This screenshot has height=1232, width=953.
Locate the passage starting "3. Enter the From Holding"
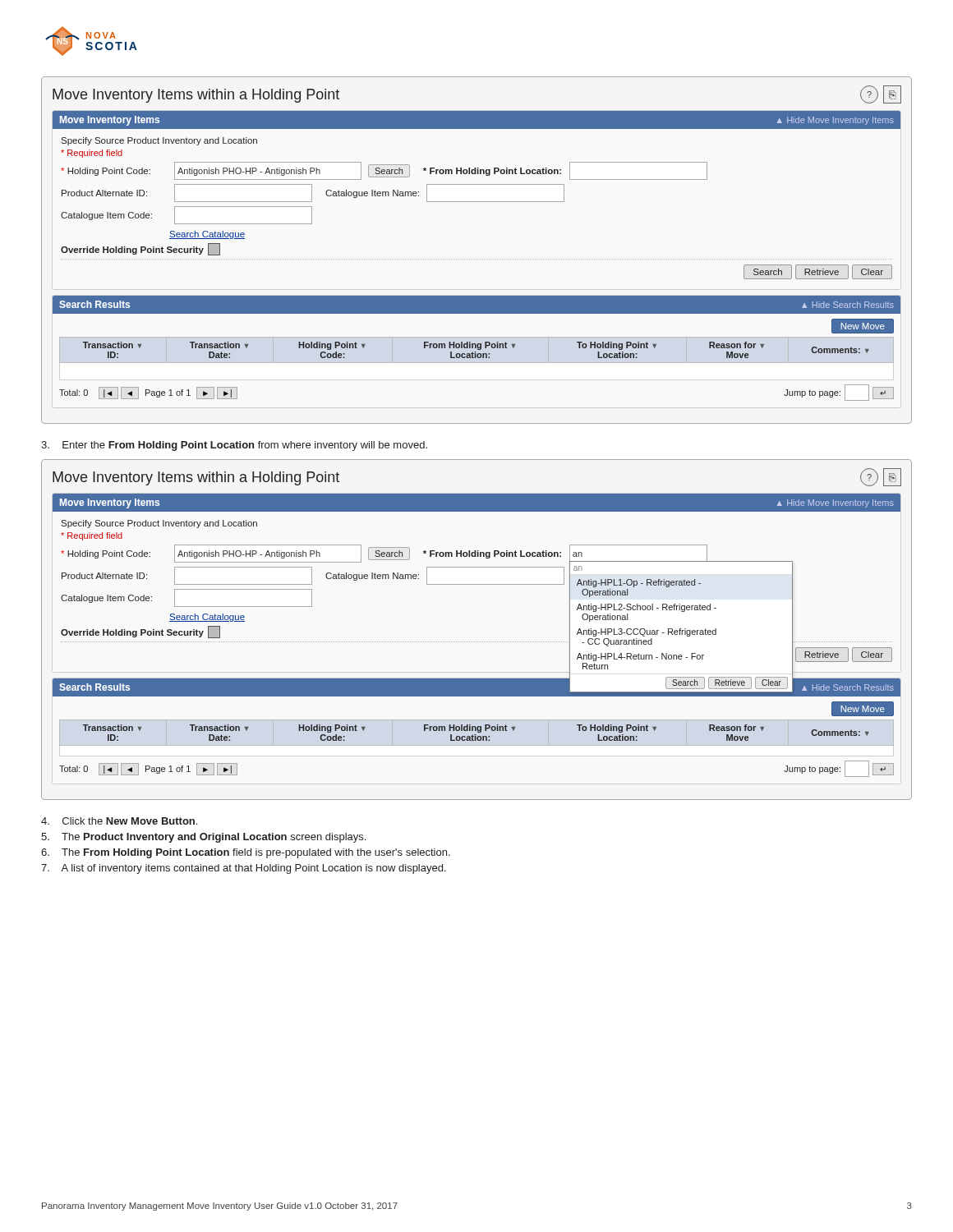point(235,445)
